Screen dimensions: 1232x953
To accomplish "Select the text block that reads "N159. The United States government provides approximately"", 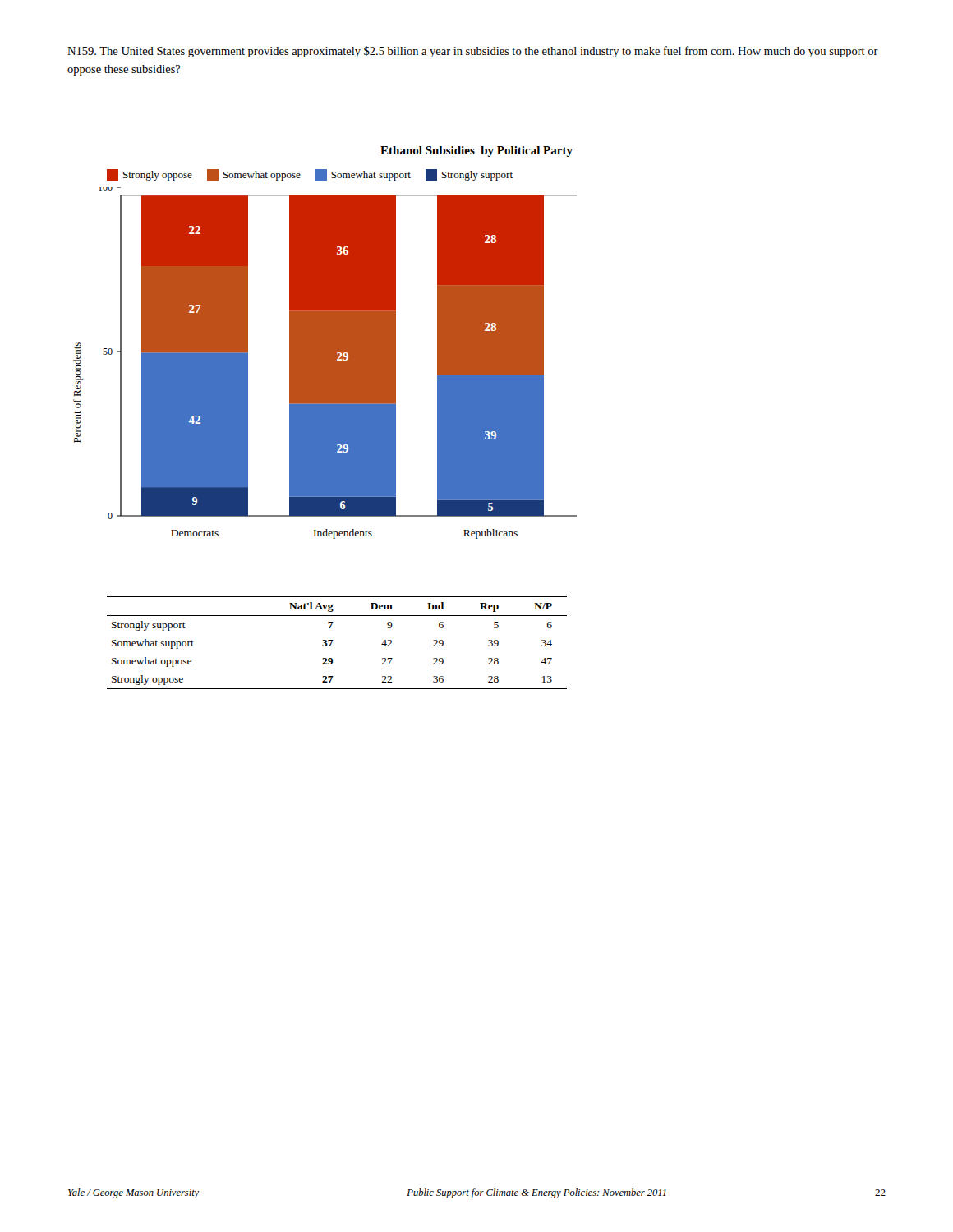I will tap(473, 60).
